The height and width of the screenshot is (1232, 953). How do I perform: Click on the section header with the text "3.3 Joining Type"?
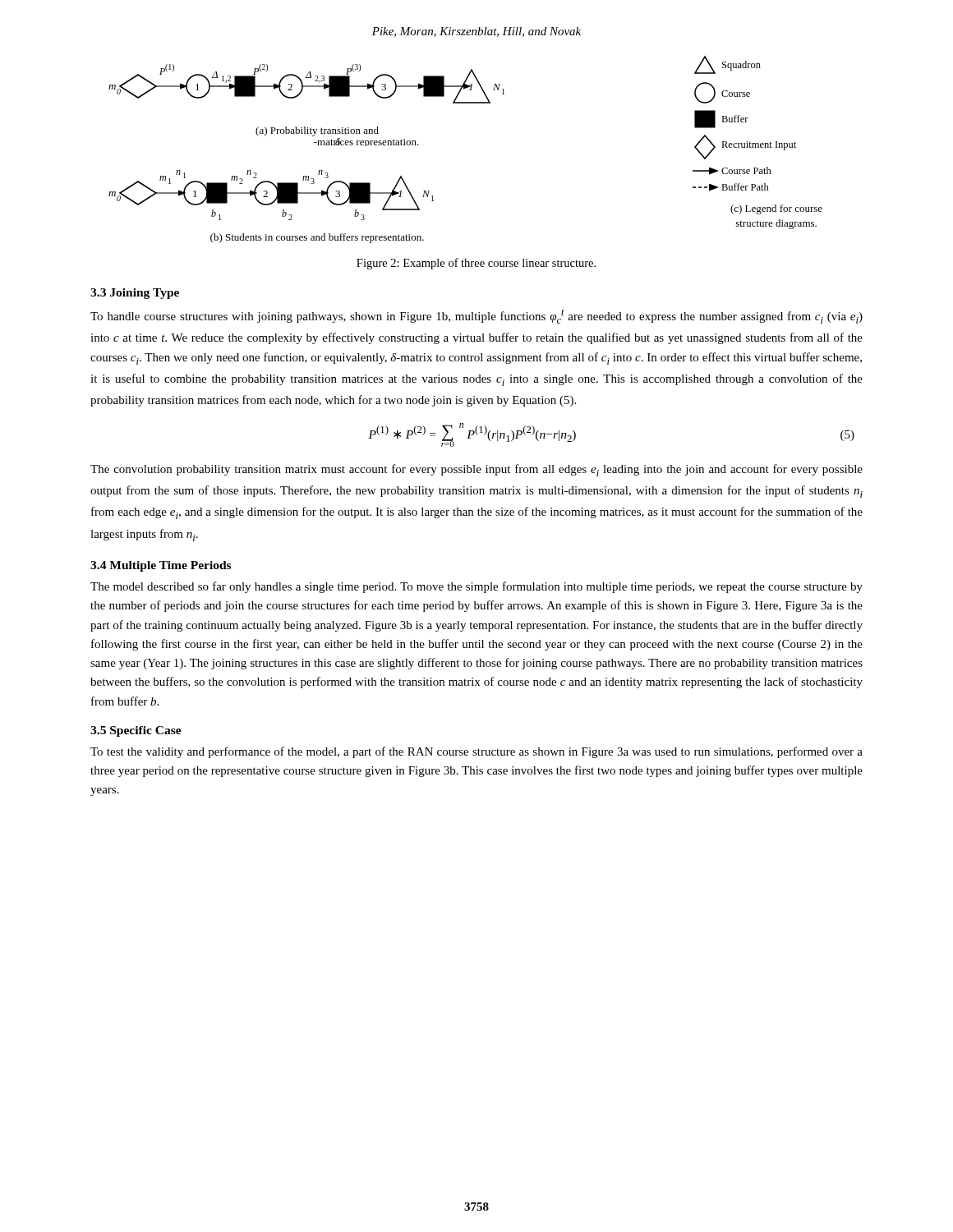[135, 292]
